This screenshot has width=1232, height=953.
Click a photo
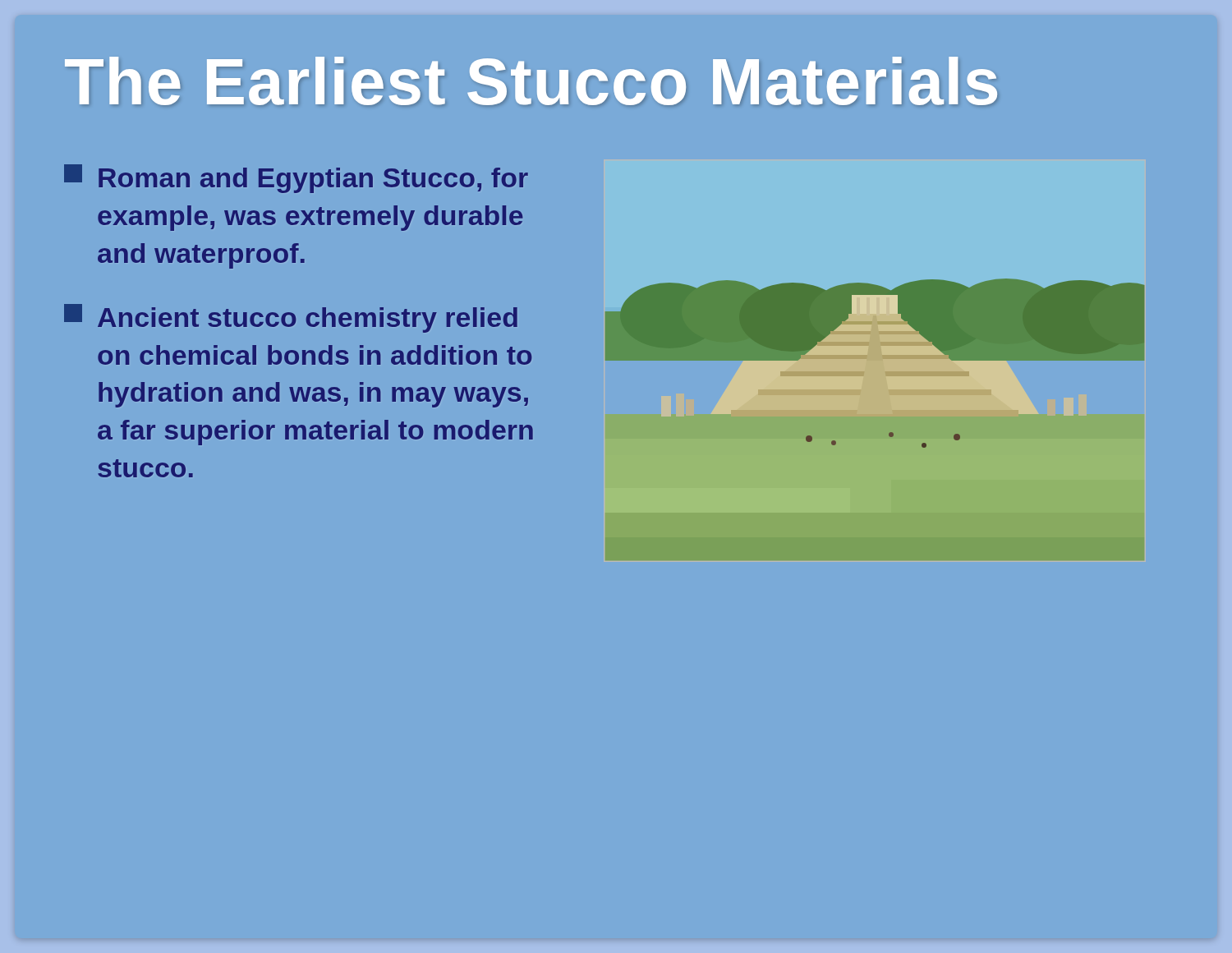[x=875, y=362]
